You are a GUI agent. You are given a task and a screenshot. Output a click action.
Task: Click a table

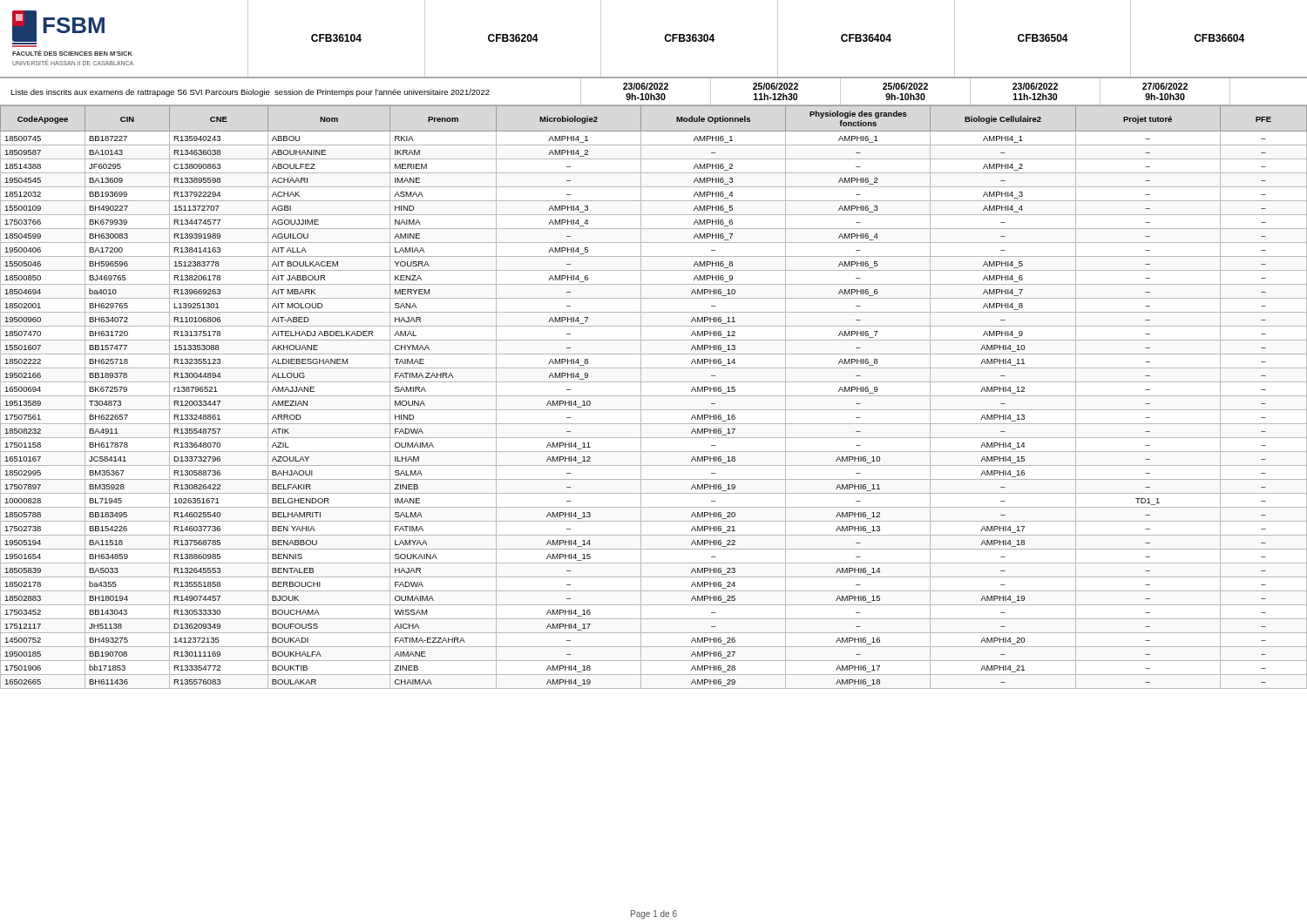click(x=654, y=397)
